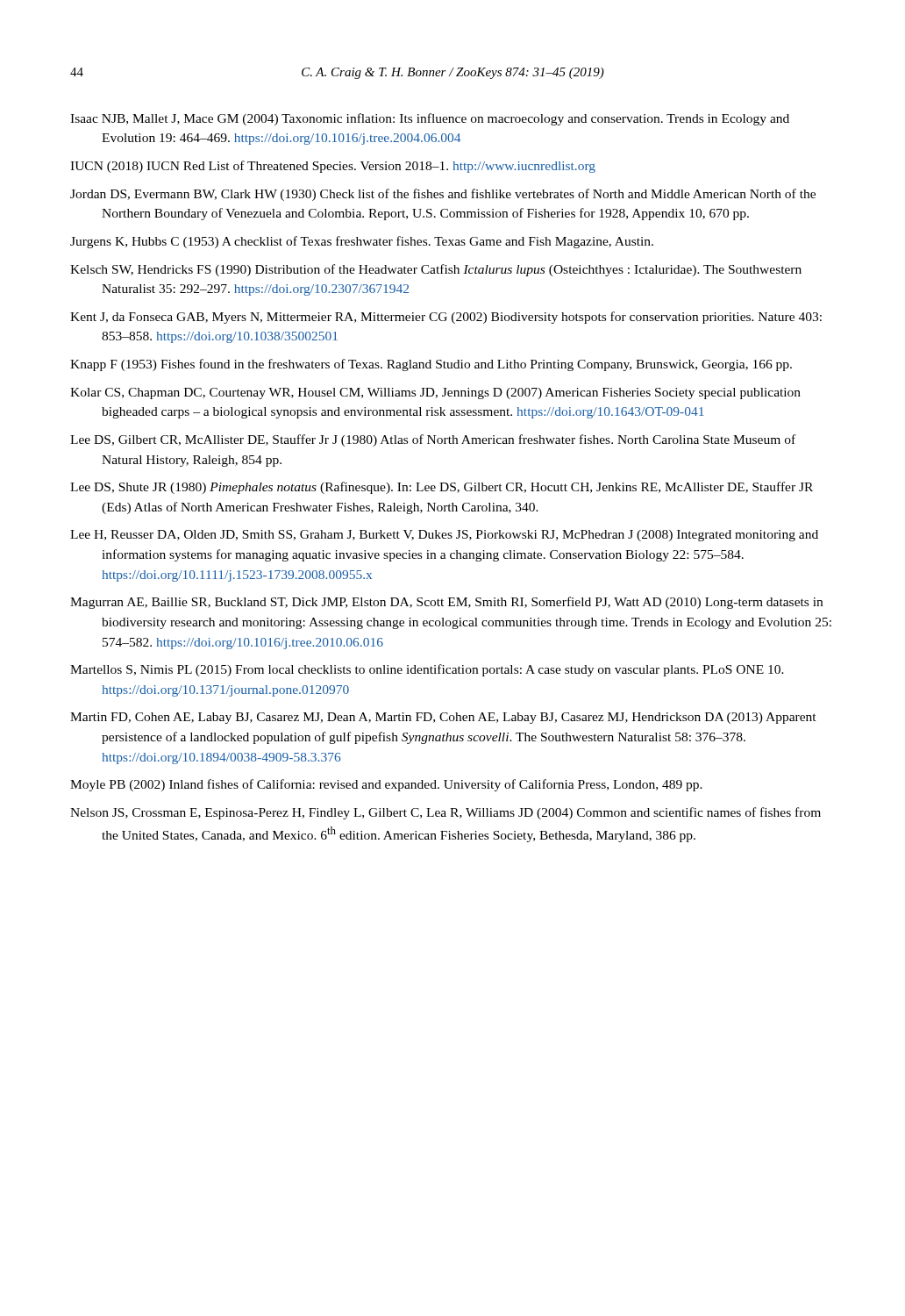Screen dimensions: 1316x905
Task: Select the list item that reads "Jurgens K, Hubbs C (1953)"
Action: [362, 241]
